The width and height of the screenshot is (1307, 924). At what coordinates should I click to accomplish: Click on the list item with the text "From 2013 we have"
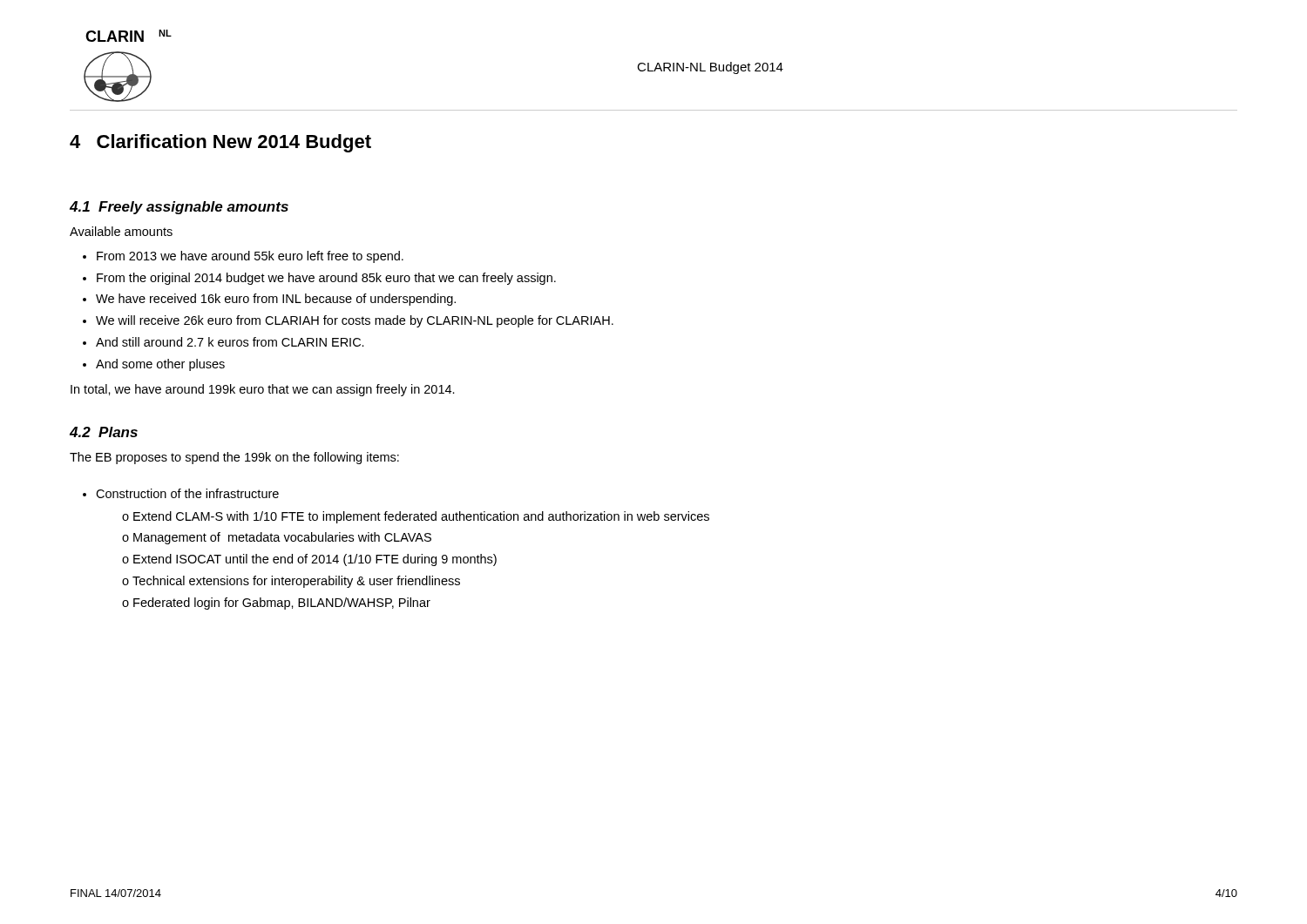pos(250,256)
